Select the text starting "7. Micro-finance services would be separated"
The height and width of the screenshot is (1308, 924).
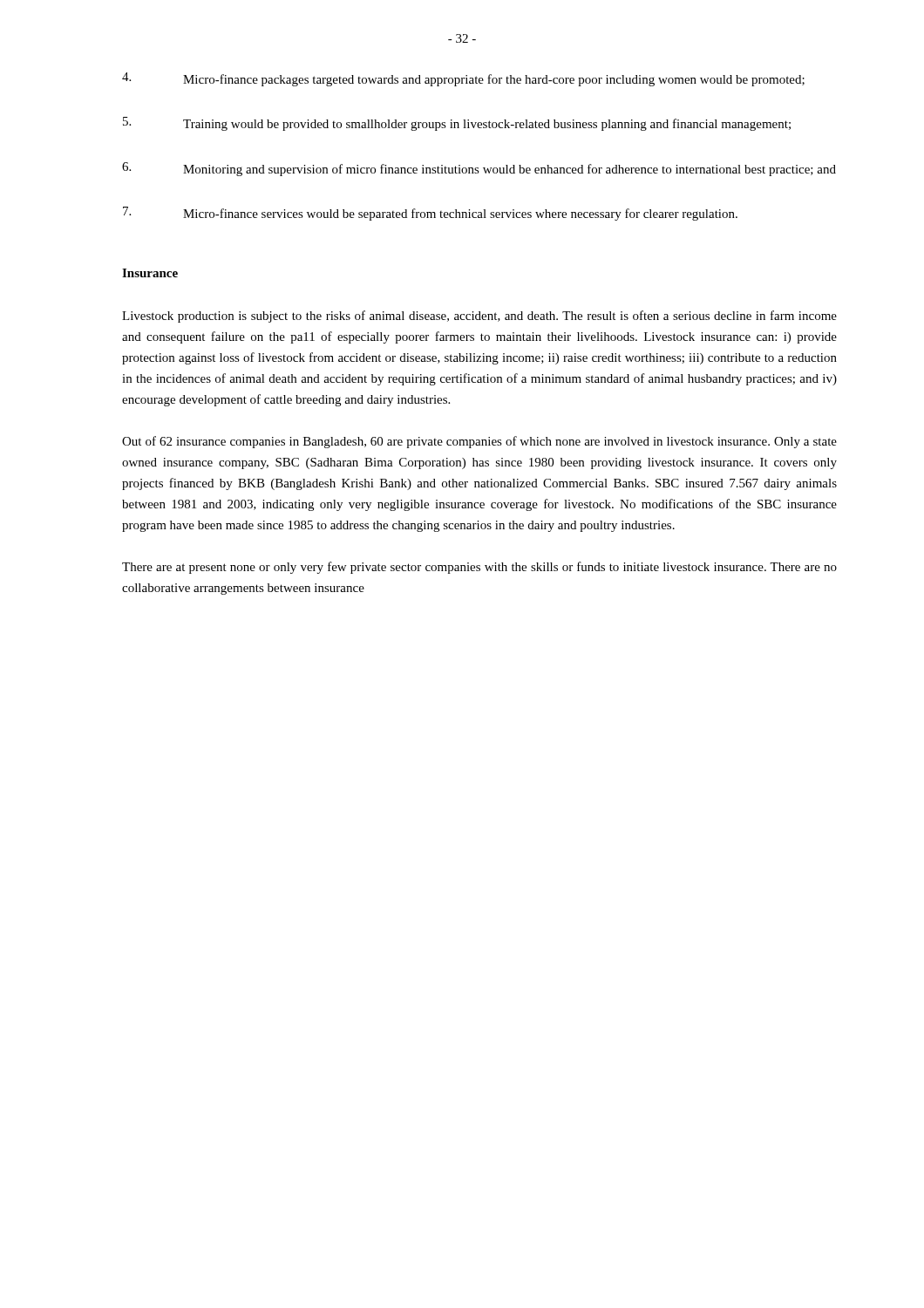[479, 214]
